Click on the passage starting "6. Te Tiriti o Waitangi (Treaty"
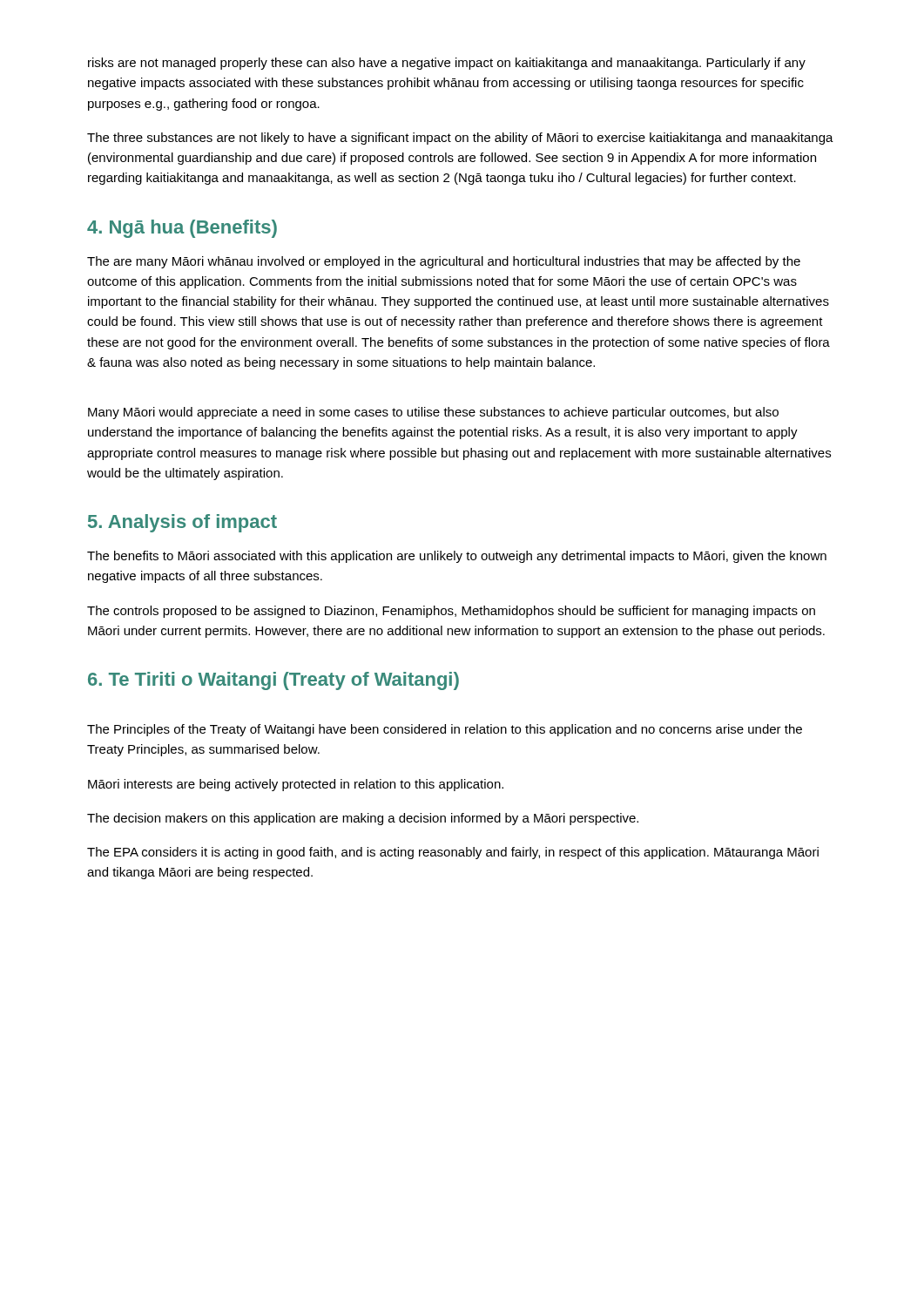 point(273,679)
